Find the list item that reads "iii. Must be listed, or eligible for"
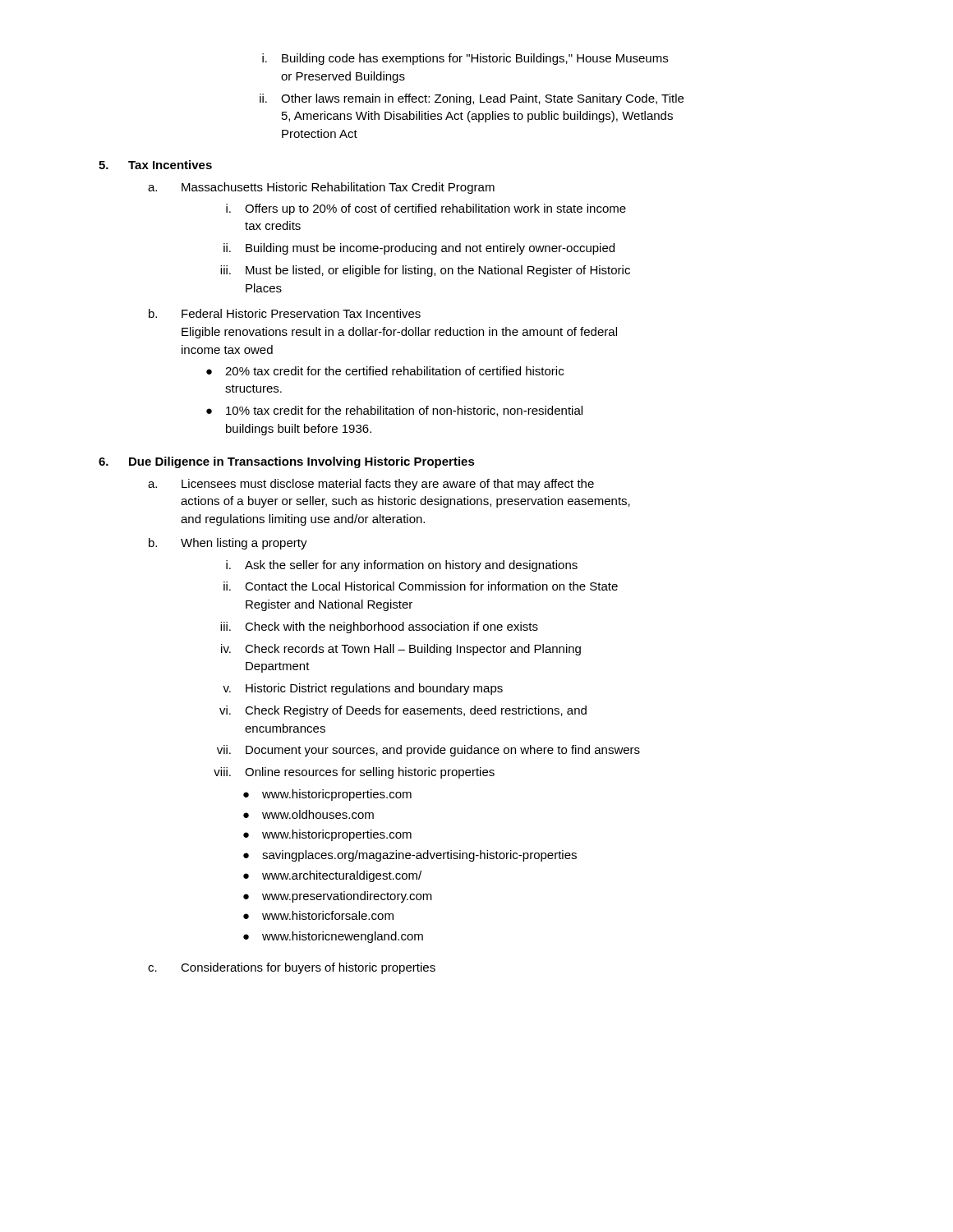The height and width of the screenshot is (1232, 953). (x=522, y=279)
